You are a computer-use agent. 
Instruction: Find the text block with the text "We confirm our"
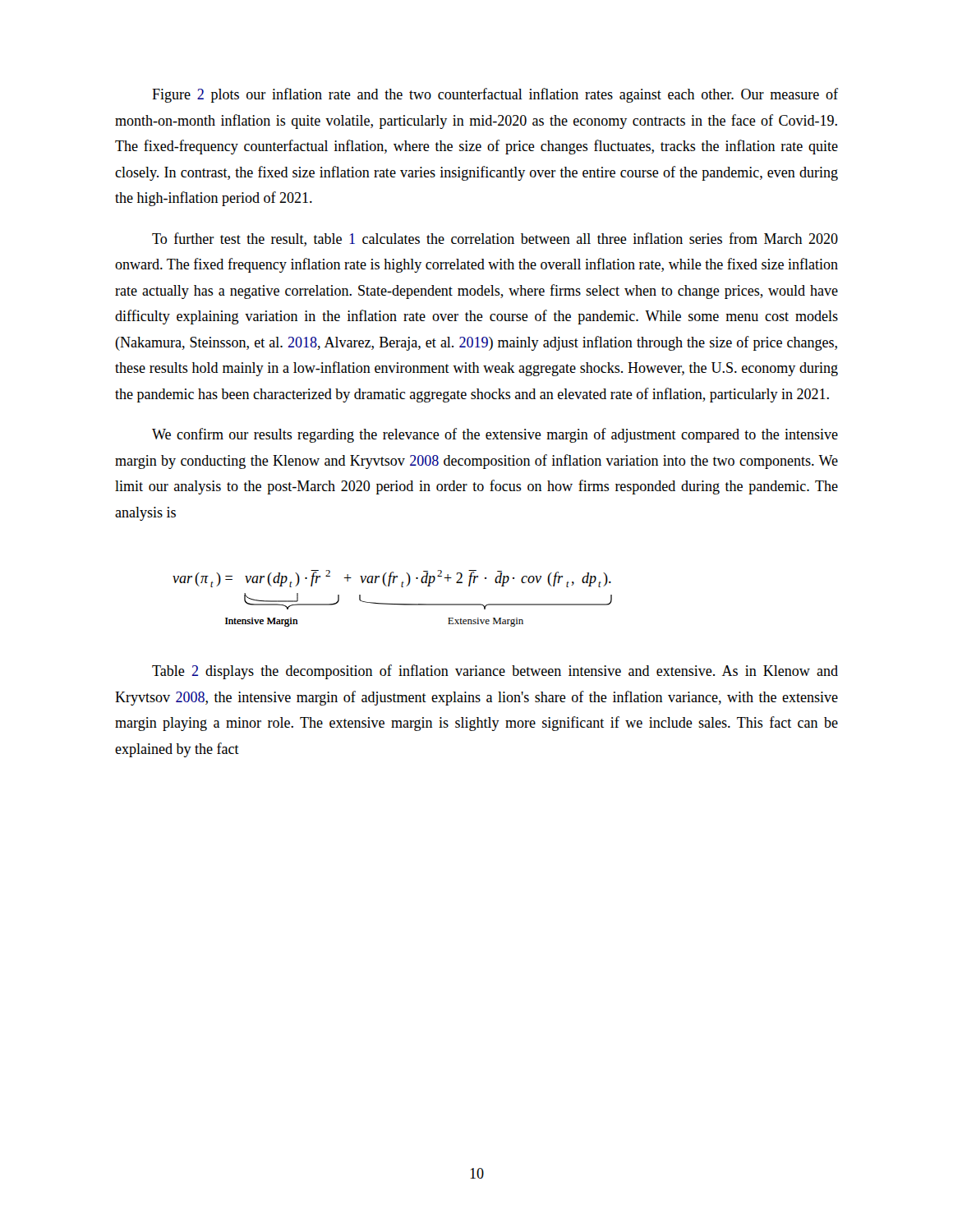pos(476,474)
